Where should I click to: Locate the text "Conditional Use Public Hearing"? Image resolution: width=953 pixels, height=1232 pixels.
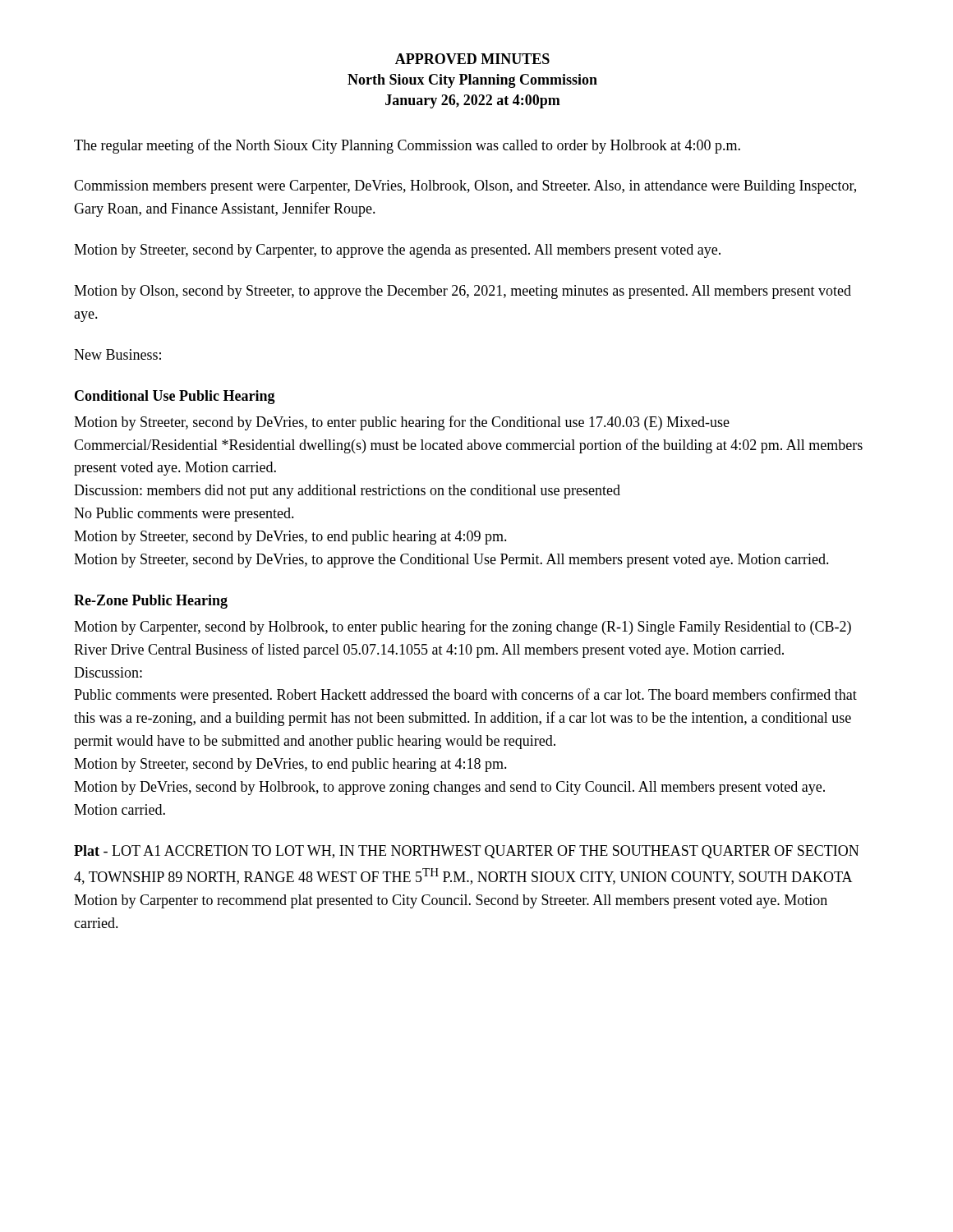[174, 396]
